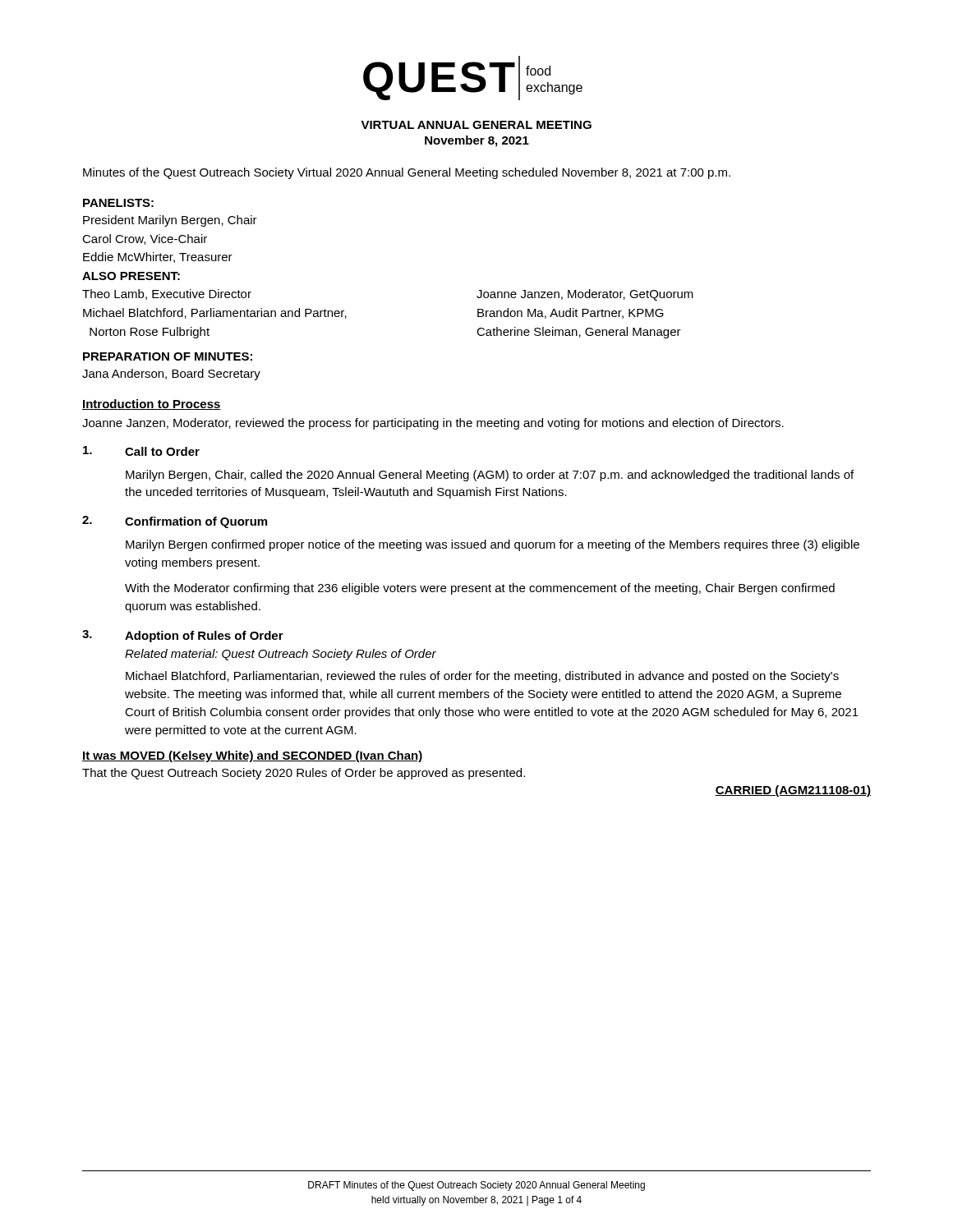Screen dimensions: 1232x953
Task: Click on the text block containing "Minutes of the Quest"
Action: coord(407,172)
